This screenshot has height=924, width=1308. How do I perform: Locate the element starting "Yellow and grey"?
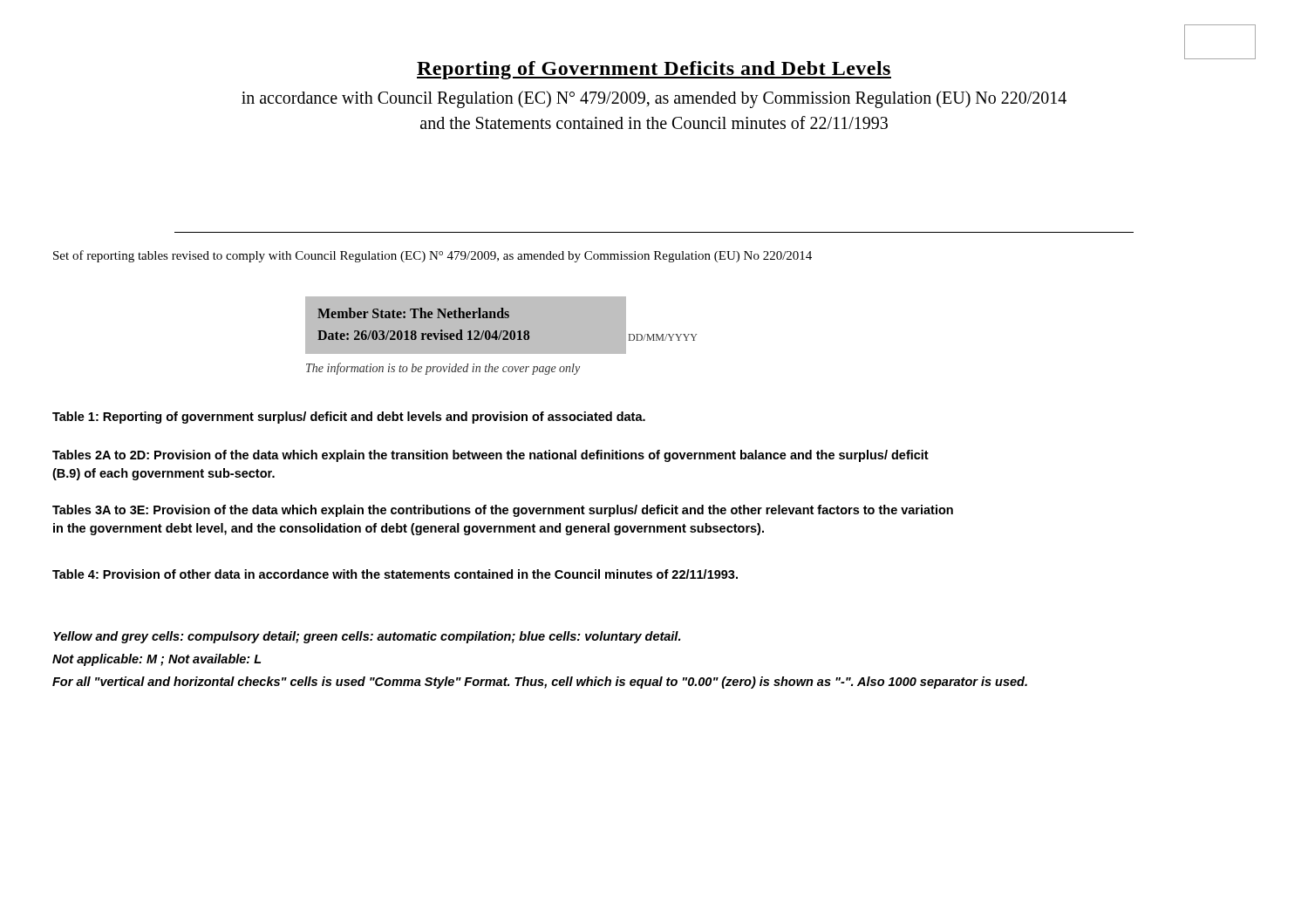367,637
